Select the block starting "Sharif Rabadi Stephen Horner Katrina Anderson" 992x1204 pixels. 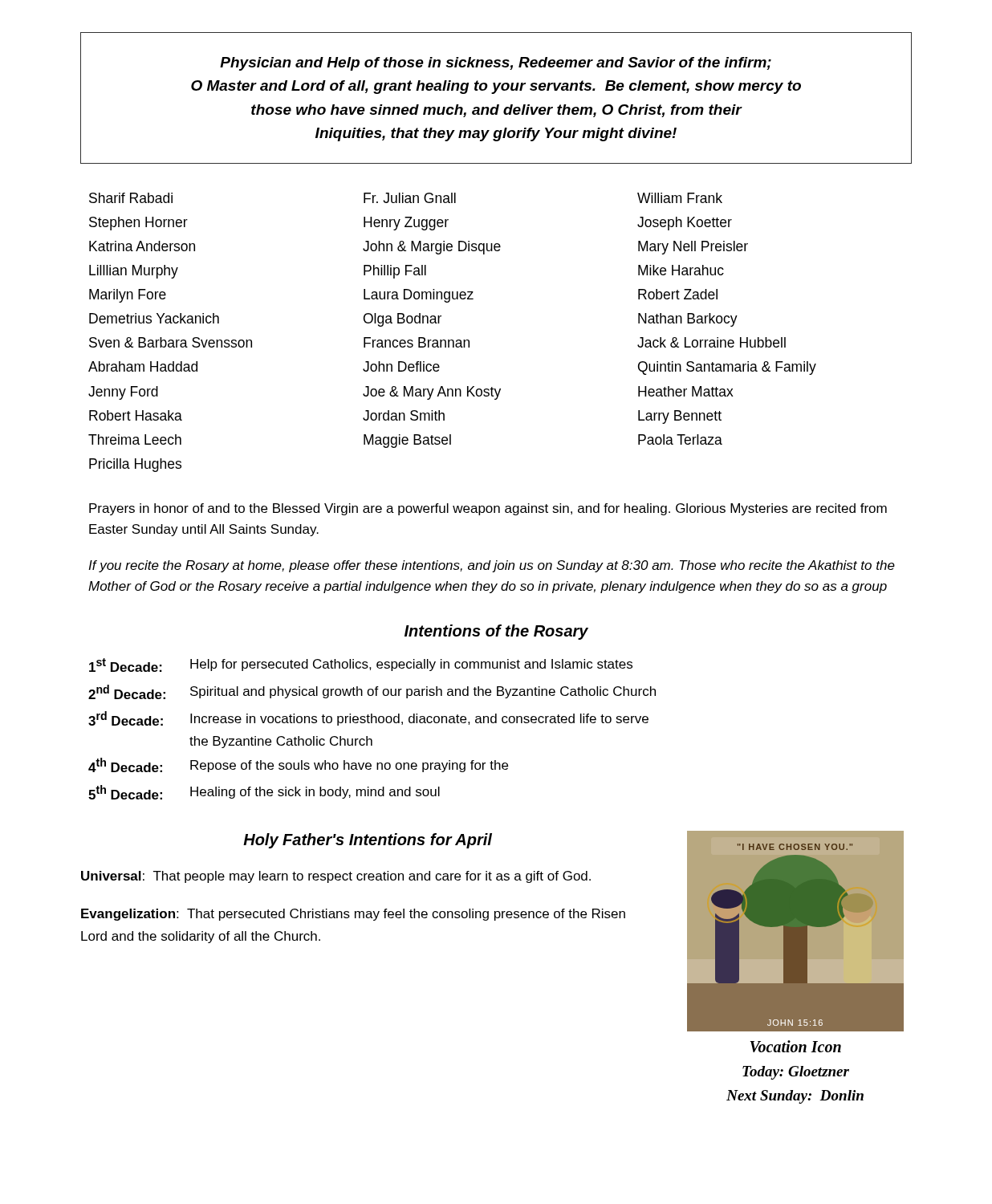click(x=226, y=331)
